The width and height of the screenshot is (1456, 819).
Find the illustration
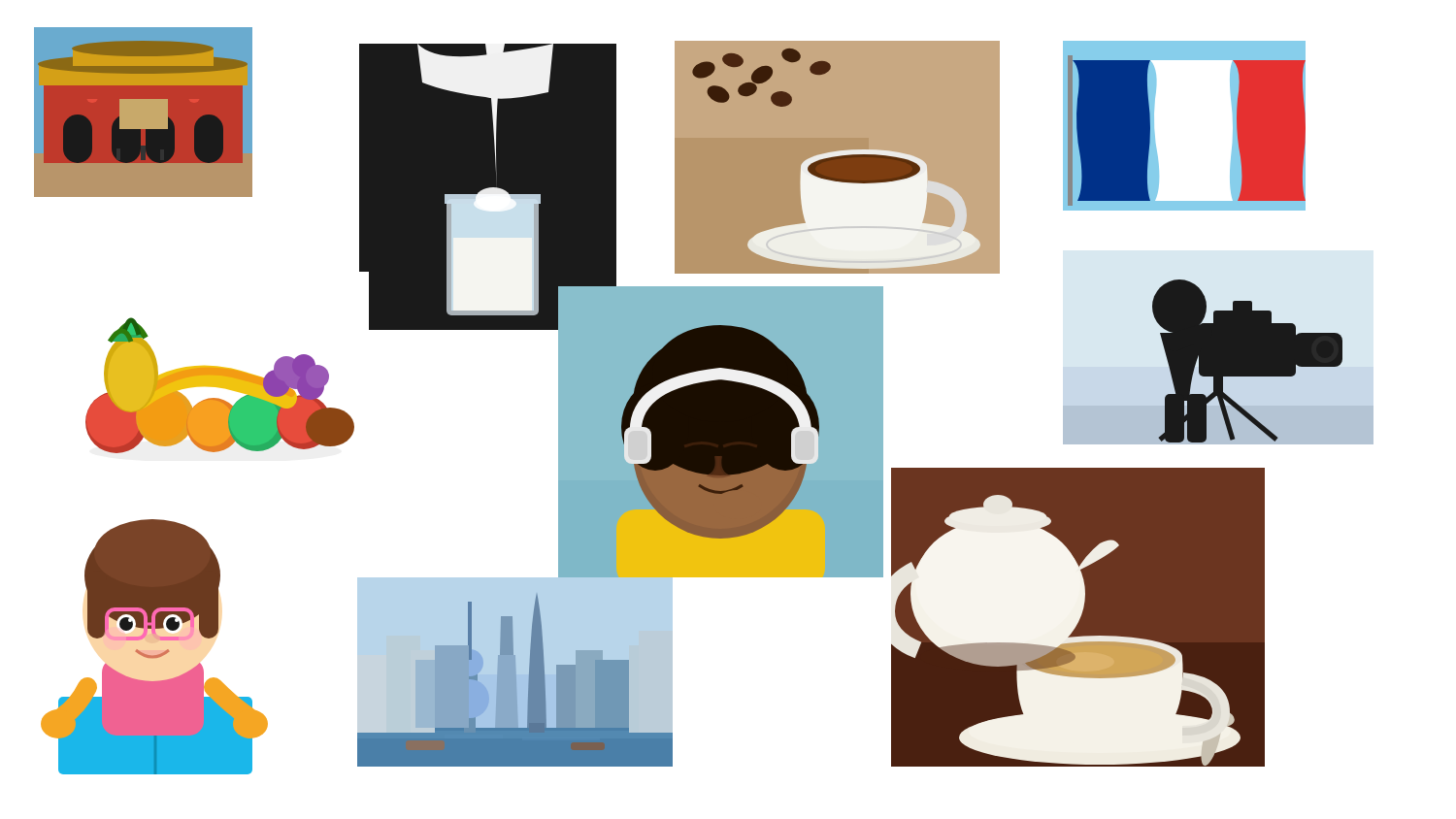153,631
